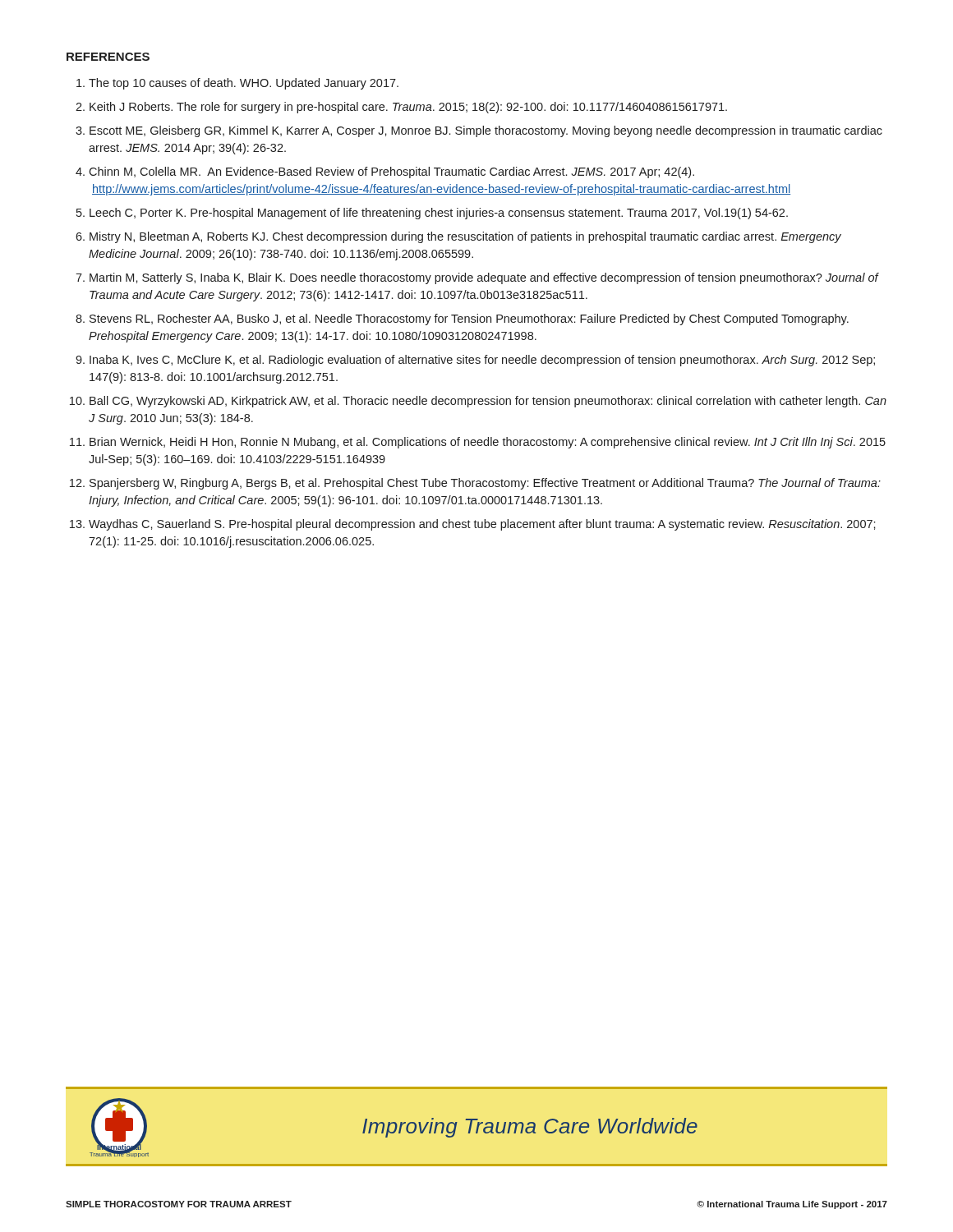Select the element starting "Keith J Roberts. The role for surgery in"

pyautogui.click(x=408, y=107)
